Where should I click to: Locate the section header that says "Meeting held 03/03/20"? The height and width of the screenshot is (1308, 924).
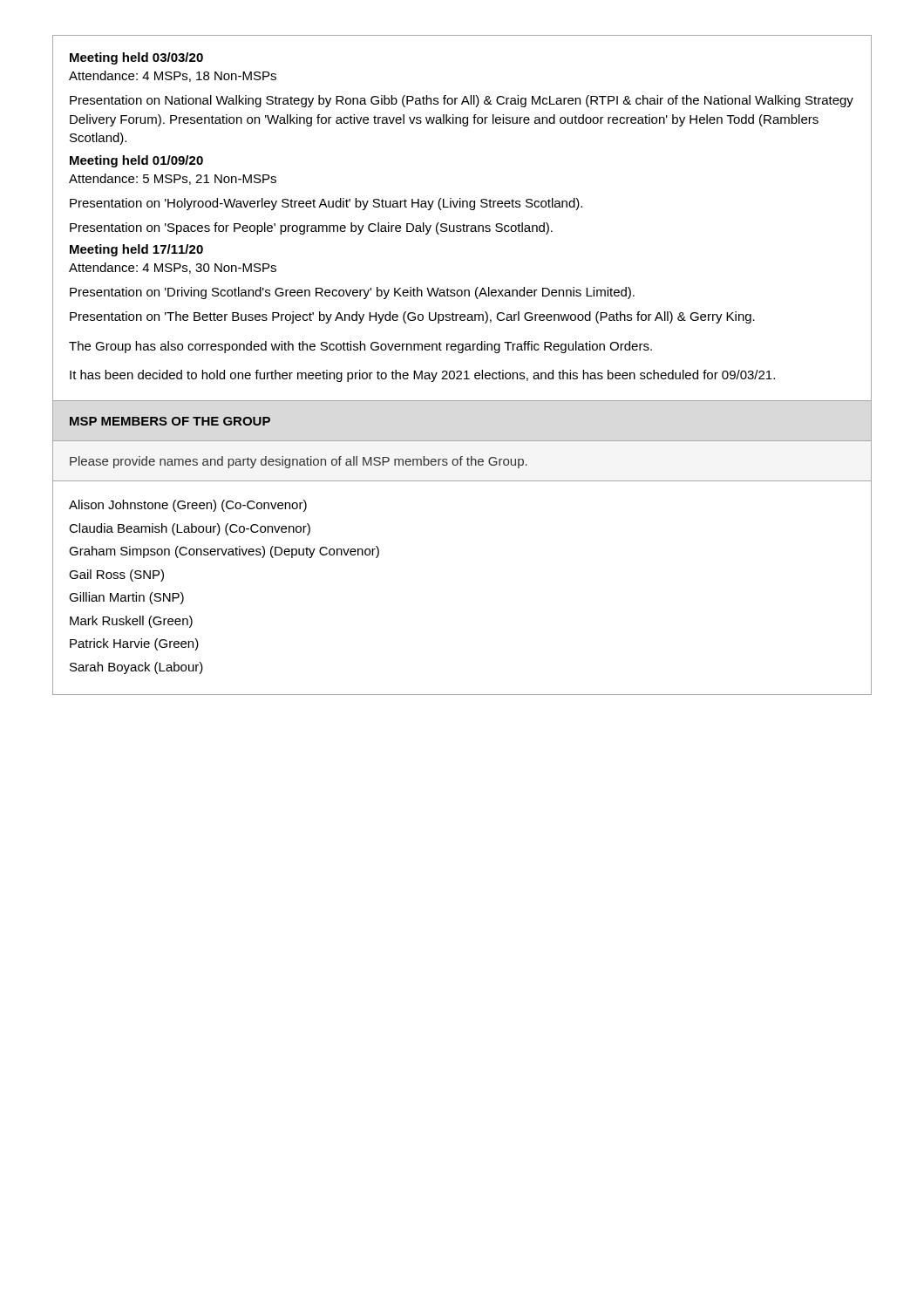tap(136, 58)
